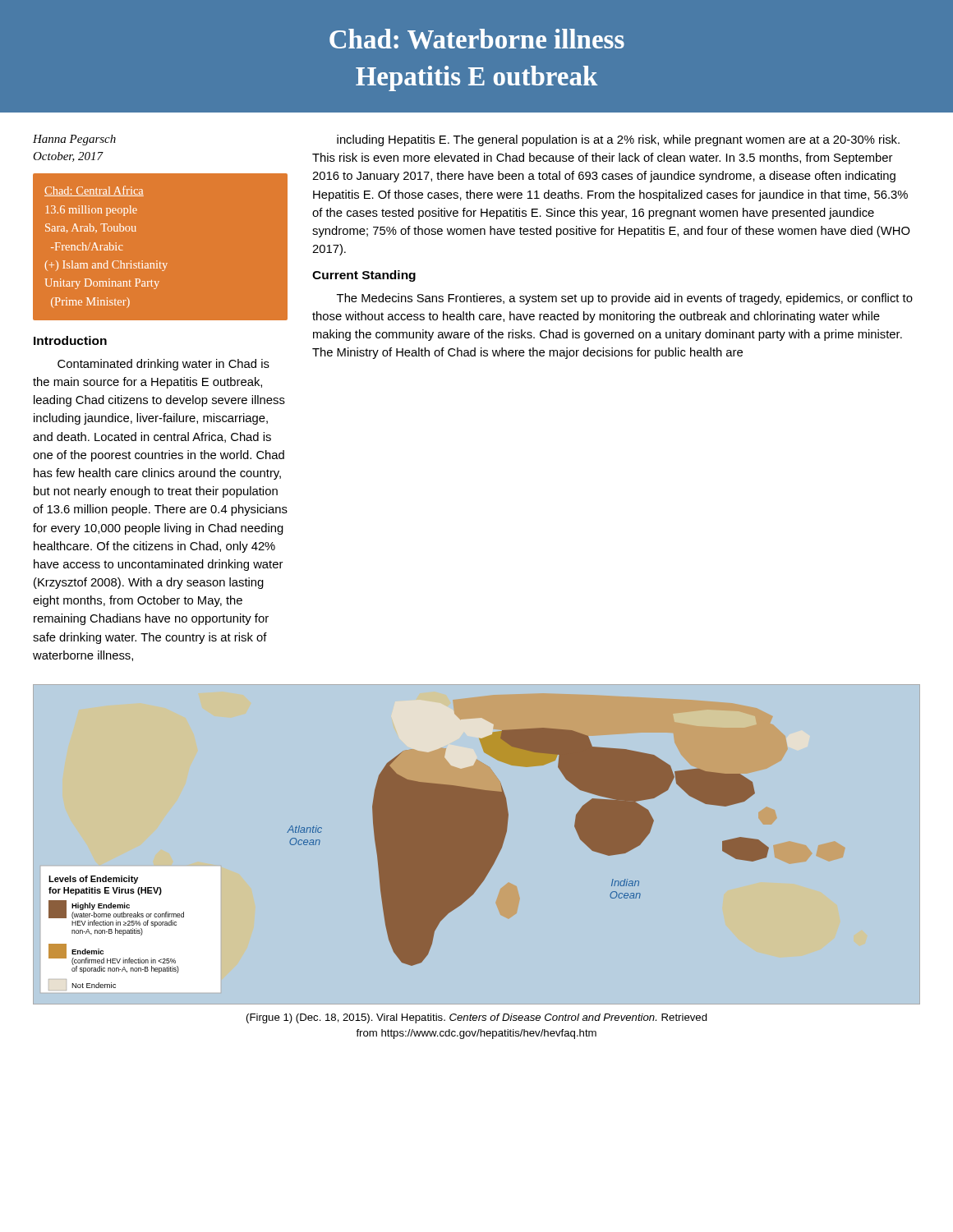Select the section header with the text "Current Standing"
This screenshot has width=953, height=1232.
[x=364, y=275]
